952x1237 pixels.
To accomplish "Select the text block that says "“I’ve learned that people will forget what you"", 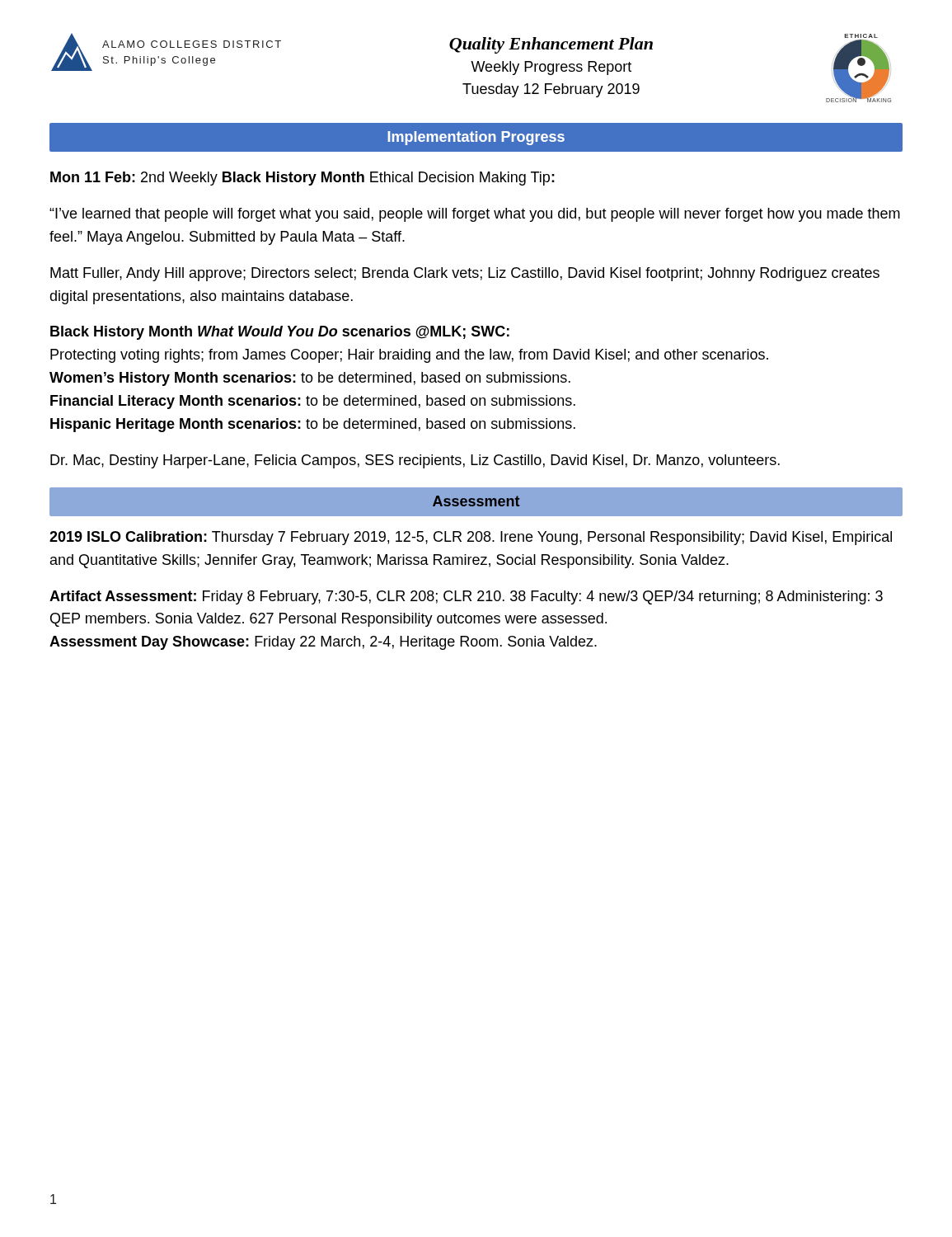I will pyautogui.click(x=475, y=225).
